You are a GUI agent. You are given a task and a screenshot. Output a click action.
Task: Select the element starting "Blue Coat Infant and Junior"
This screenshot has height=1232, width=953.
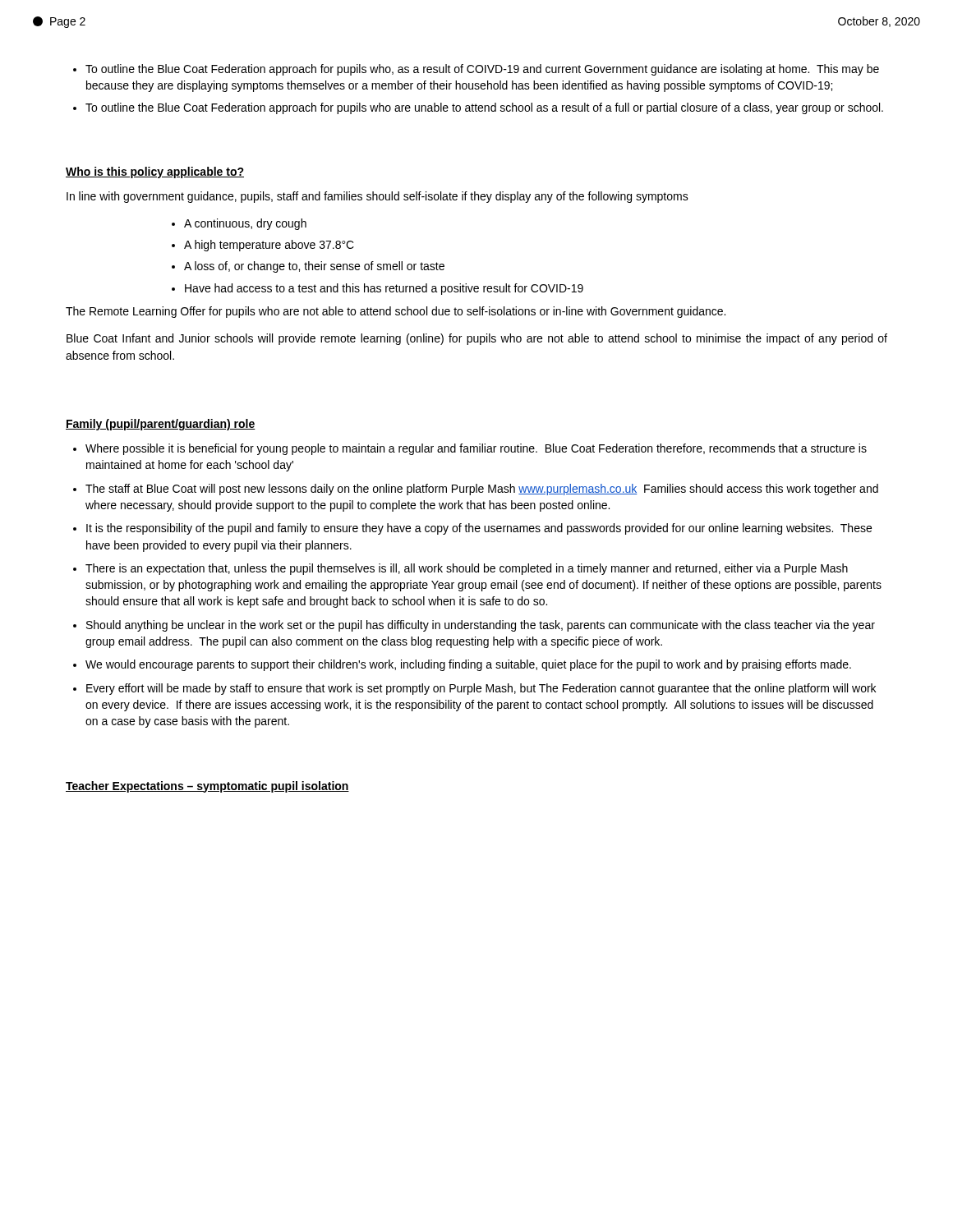click(476, 347)
